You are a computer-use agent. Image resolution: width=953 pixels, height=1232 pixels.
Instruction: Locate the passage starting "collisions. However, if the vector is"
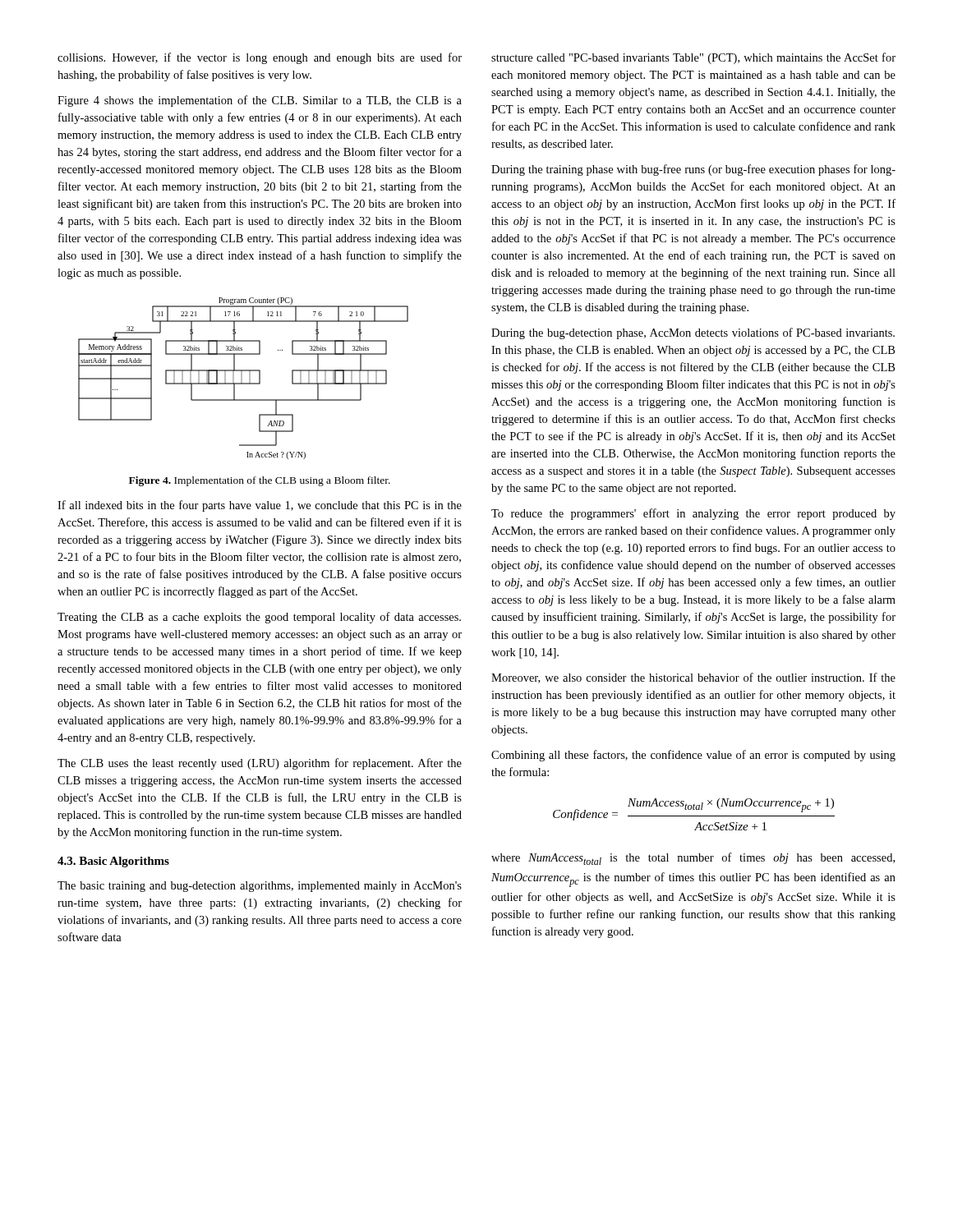(x=260, y=166)
